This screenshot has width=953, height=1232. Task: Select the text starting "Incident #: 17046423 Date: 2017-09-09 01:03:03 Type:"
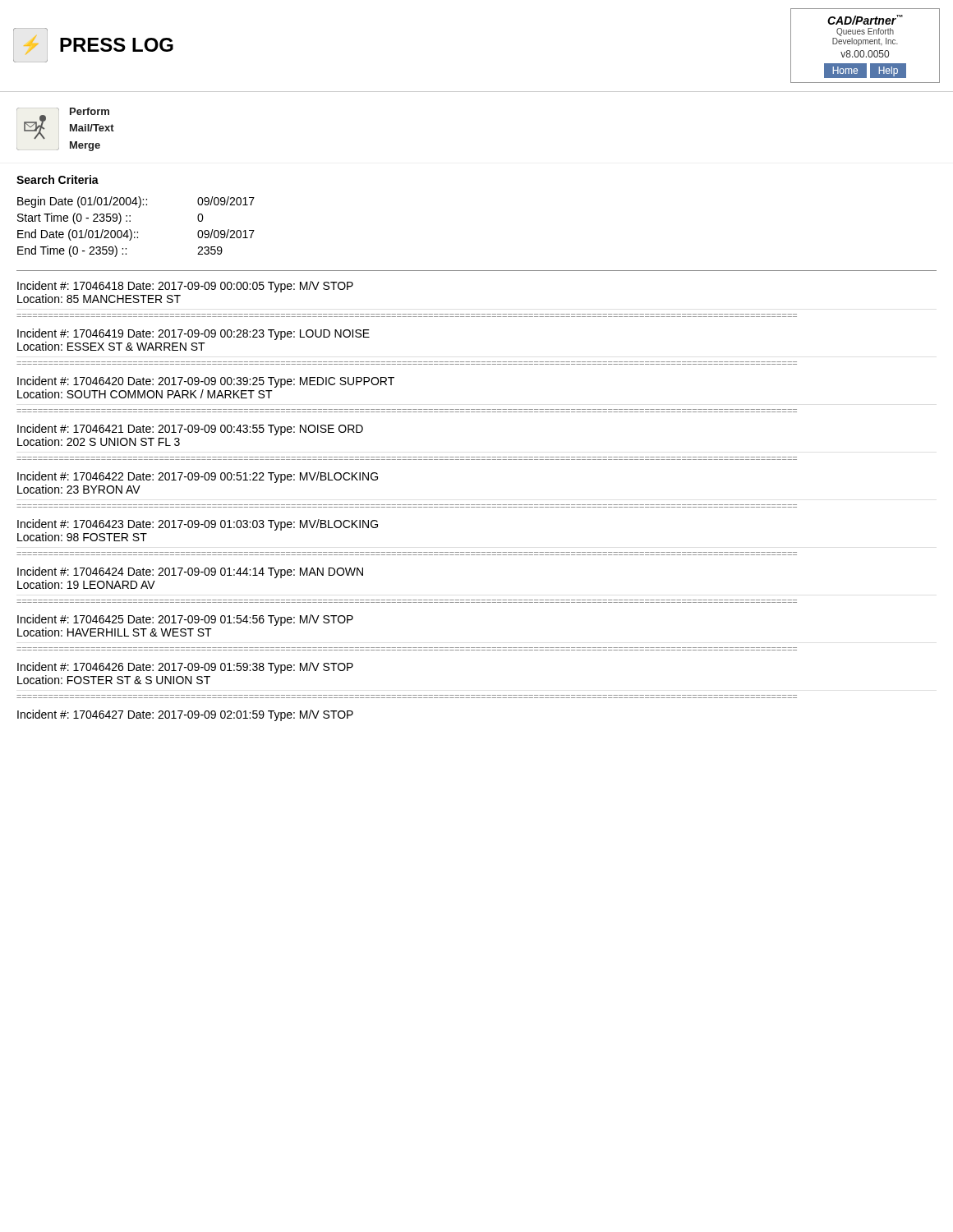(198, 525)
